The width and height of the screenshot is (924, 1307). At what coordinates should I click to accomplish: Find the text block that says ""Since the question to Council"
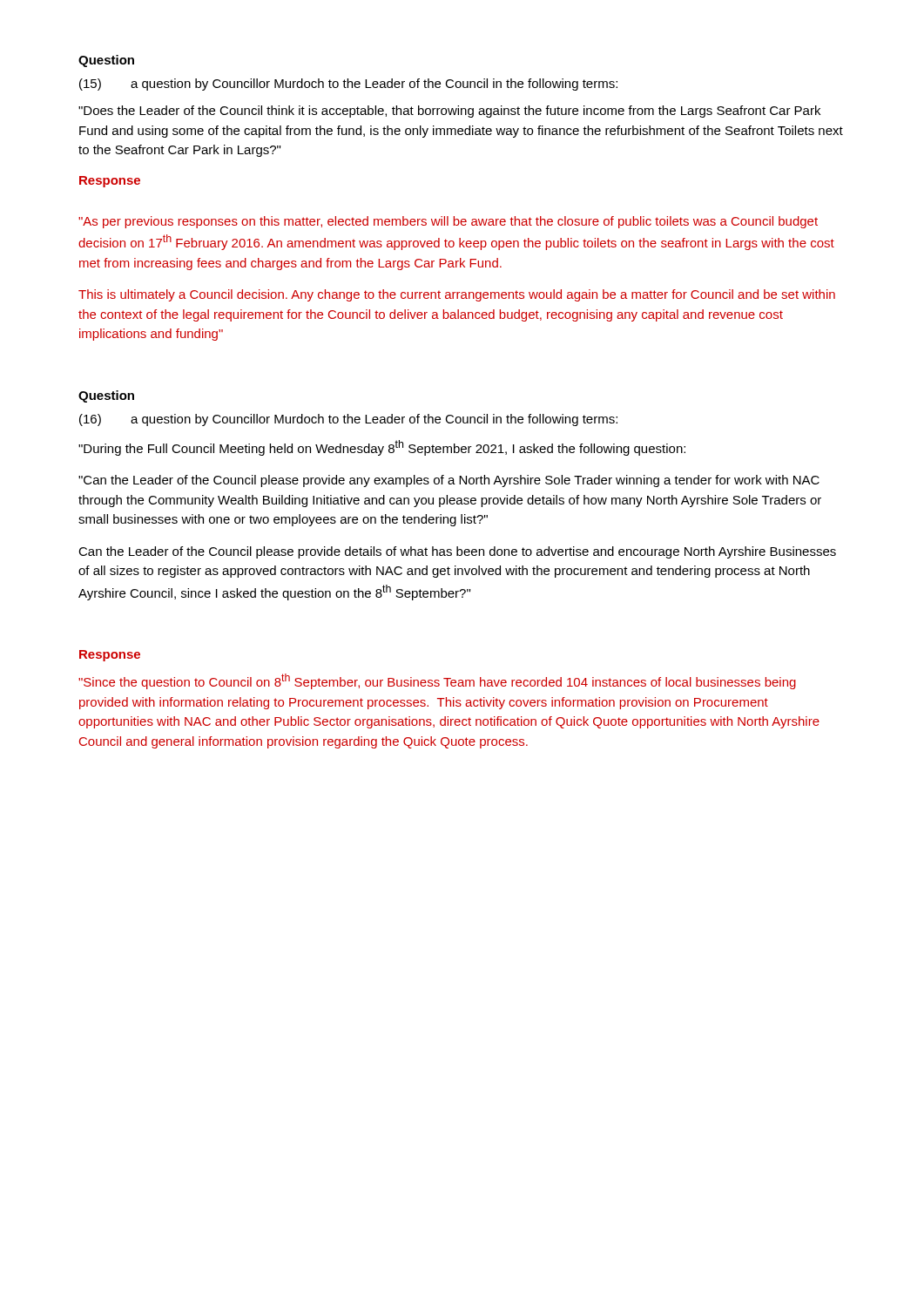[x=449, y=710]
